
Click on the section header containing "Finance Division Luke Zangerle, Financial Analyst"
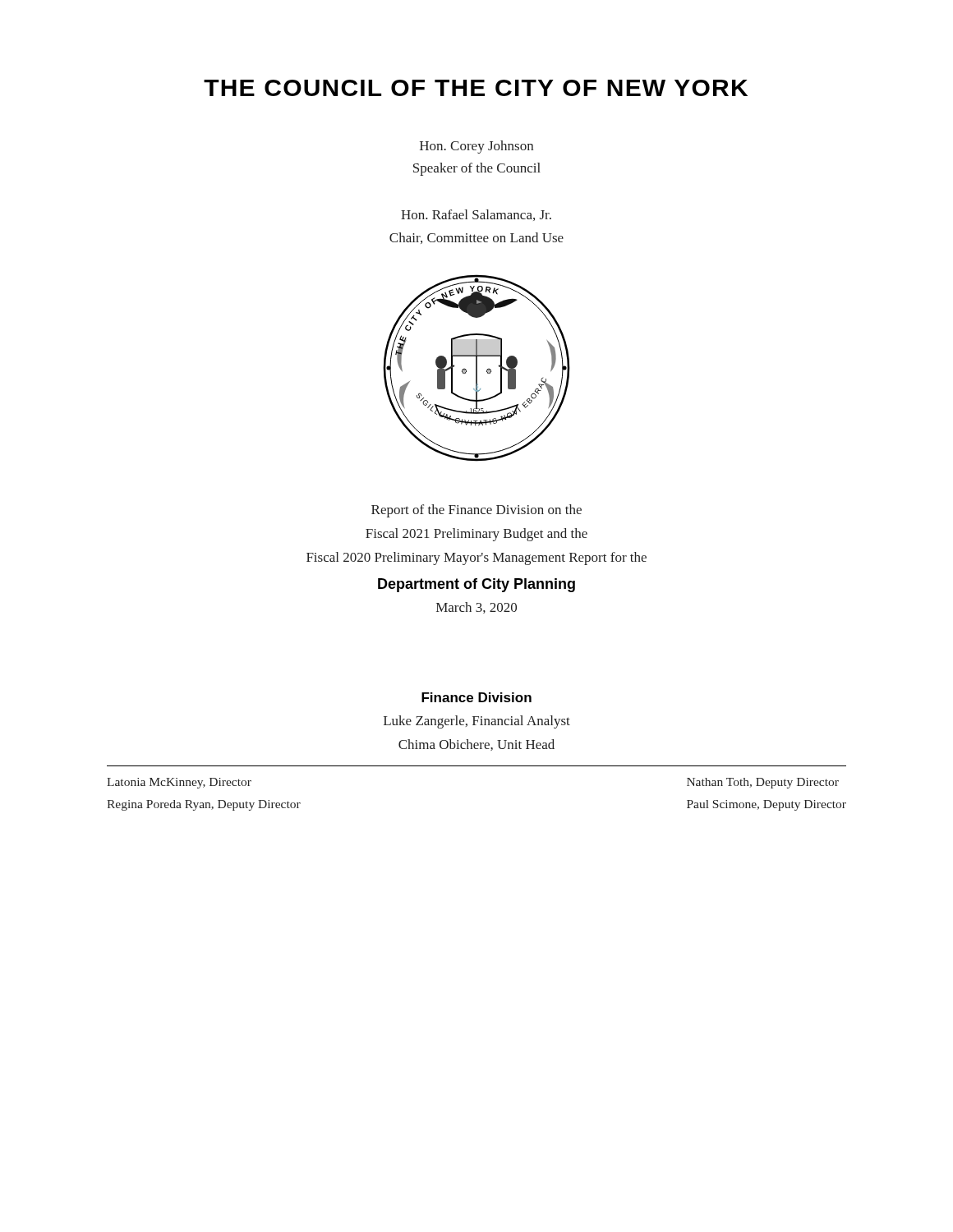[x=476, y=724]
